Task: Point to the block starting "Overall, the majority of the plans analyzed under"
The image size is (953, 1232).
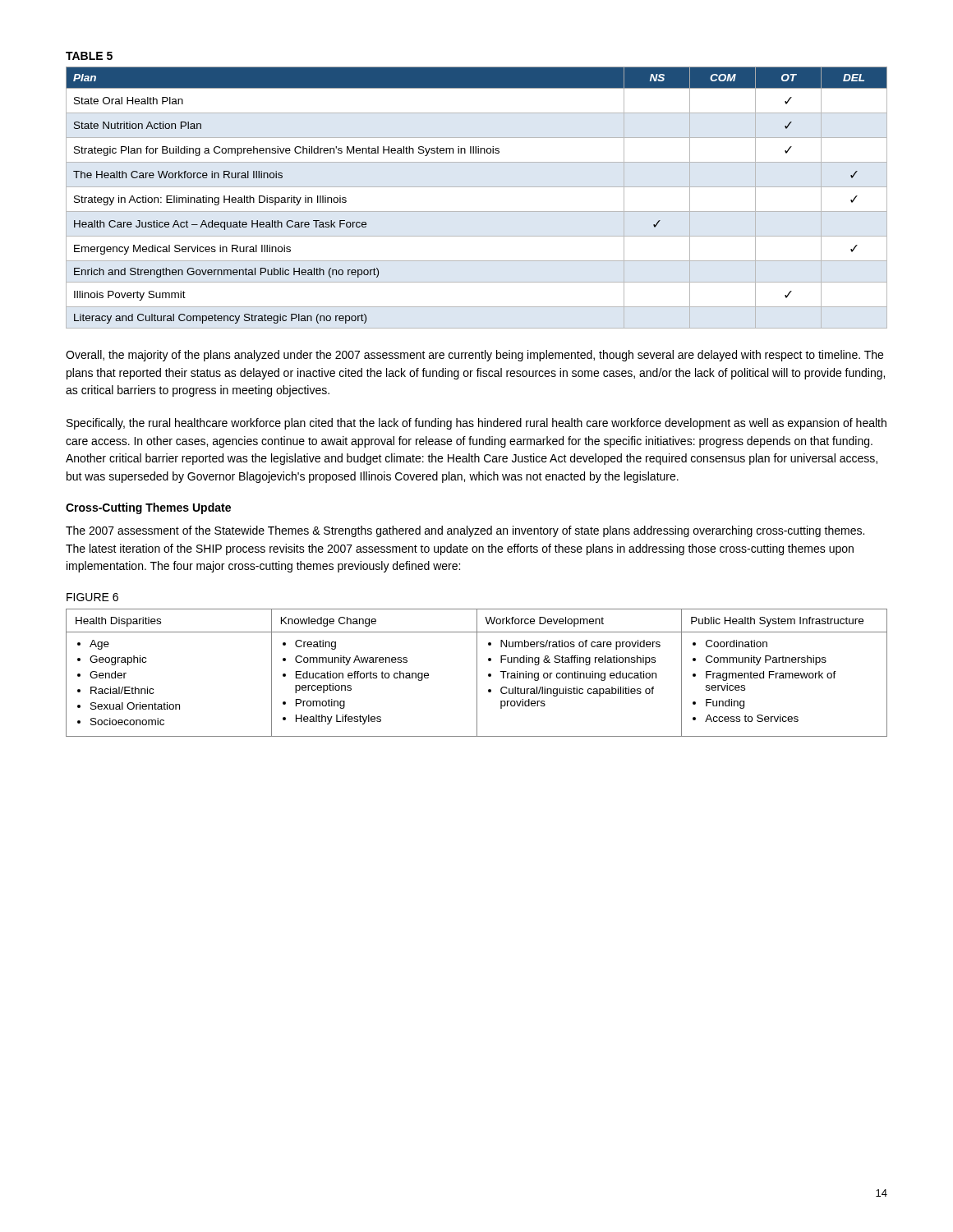Action: 476,373
